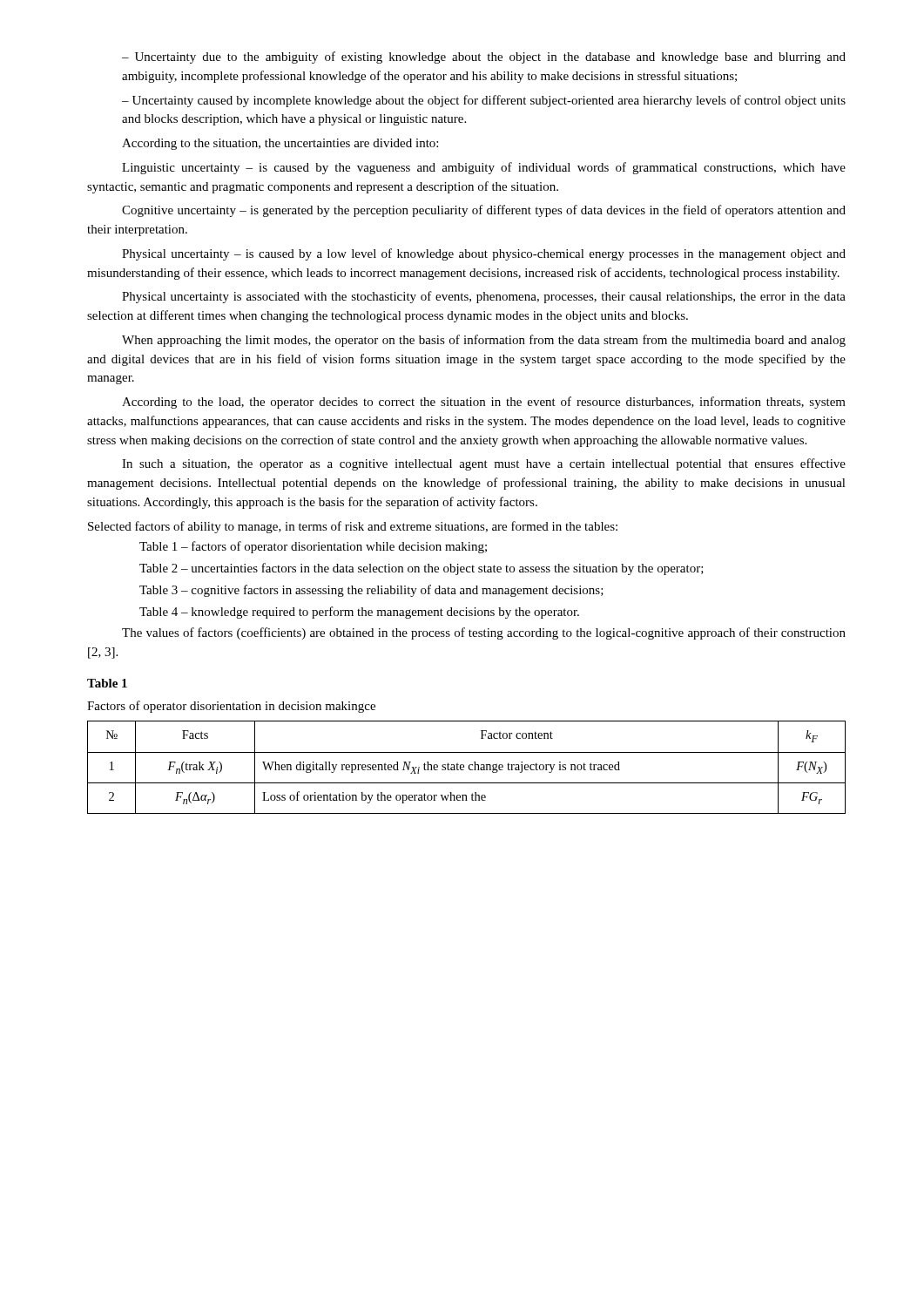The height and width of the screenshot is (1307, 924).
Task: Click the passage that begins "Table 2 – uncertainties factors in"
Action: click(x=422, y=568)
